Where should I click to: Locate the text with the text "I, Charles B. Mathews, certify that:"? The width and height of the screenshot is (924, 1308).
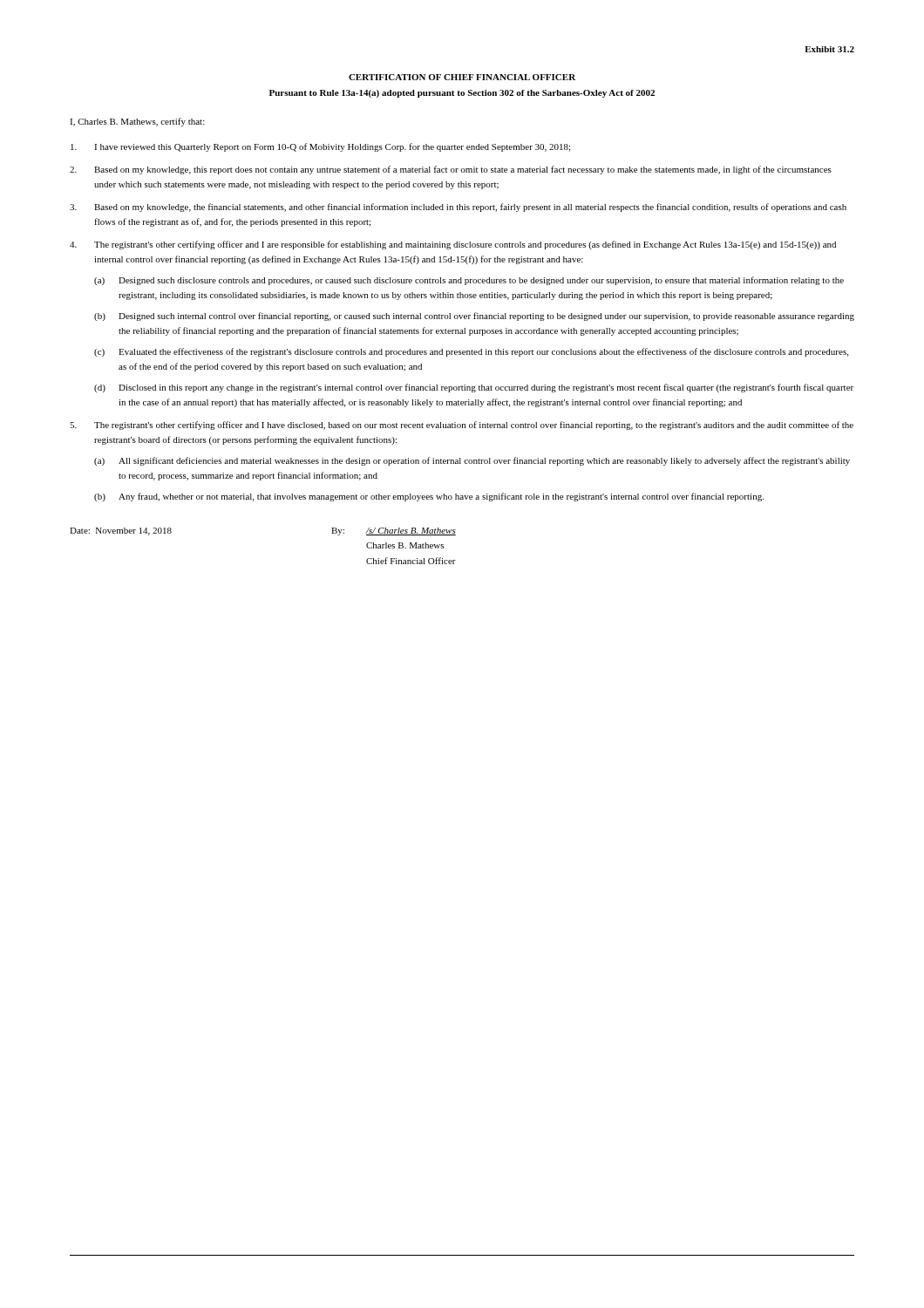pyautogui.click(x=137, y=121)
